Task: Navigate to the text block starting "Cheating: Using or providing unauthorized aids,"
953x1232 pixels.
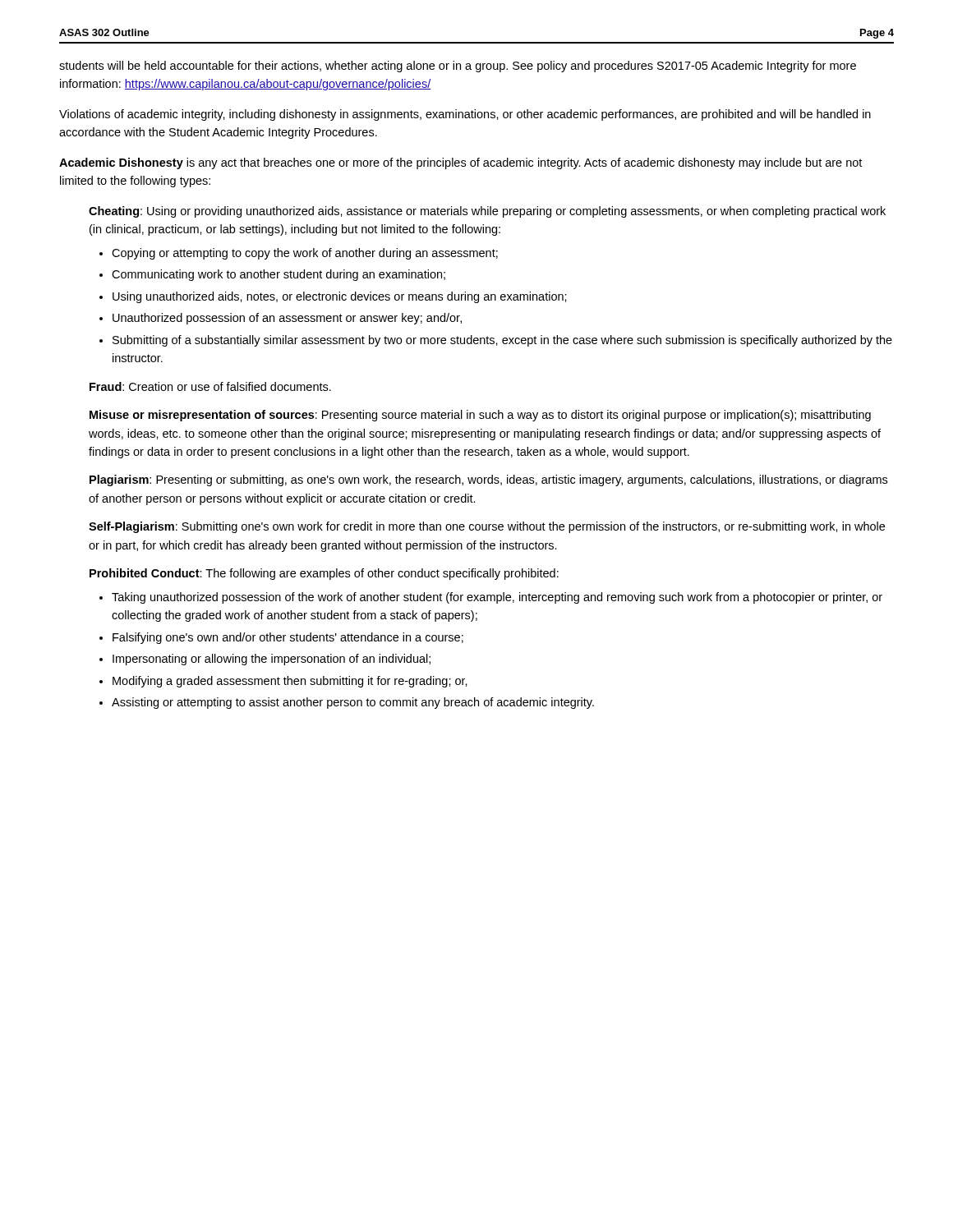Action: click(x=491, y=286)
